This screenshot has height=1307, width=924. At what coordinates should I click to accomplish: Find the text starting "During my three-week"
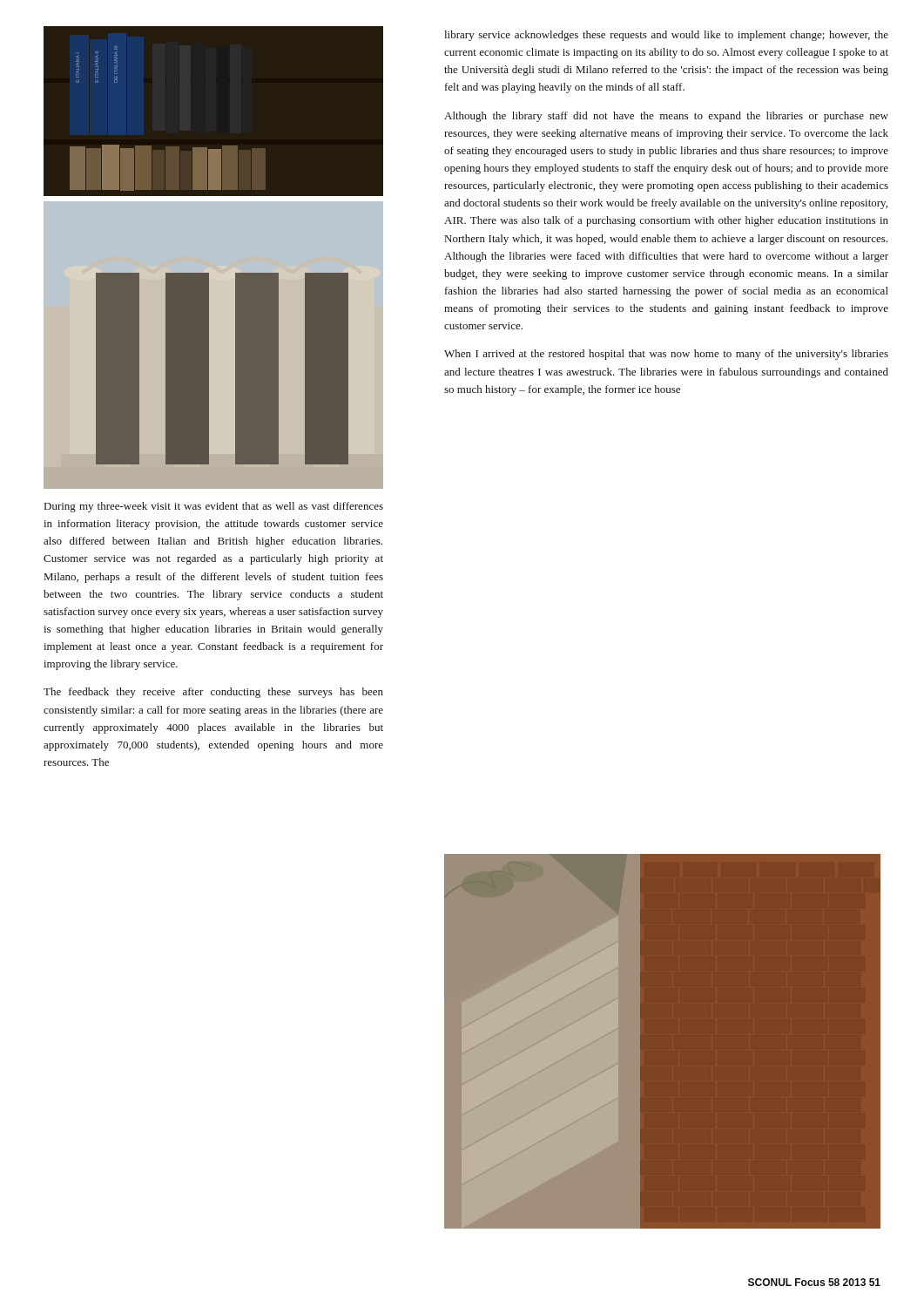point(213,634)
